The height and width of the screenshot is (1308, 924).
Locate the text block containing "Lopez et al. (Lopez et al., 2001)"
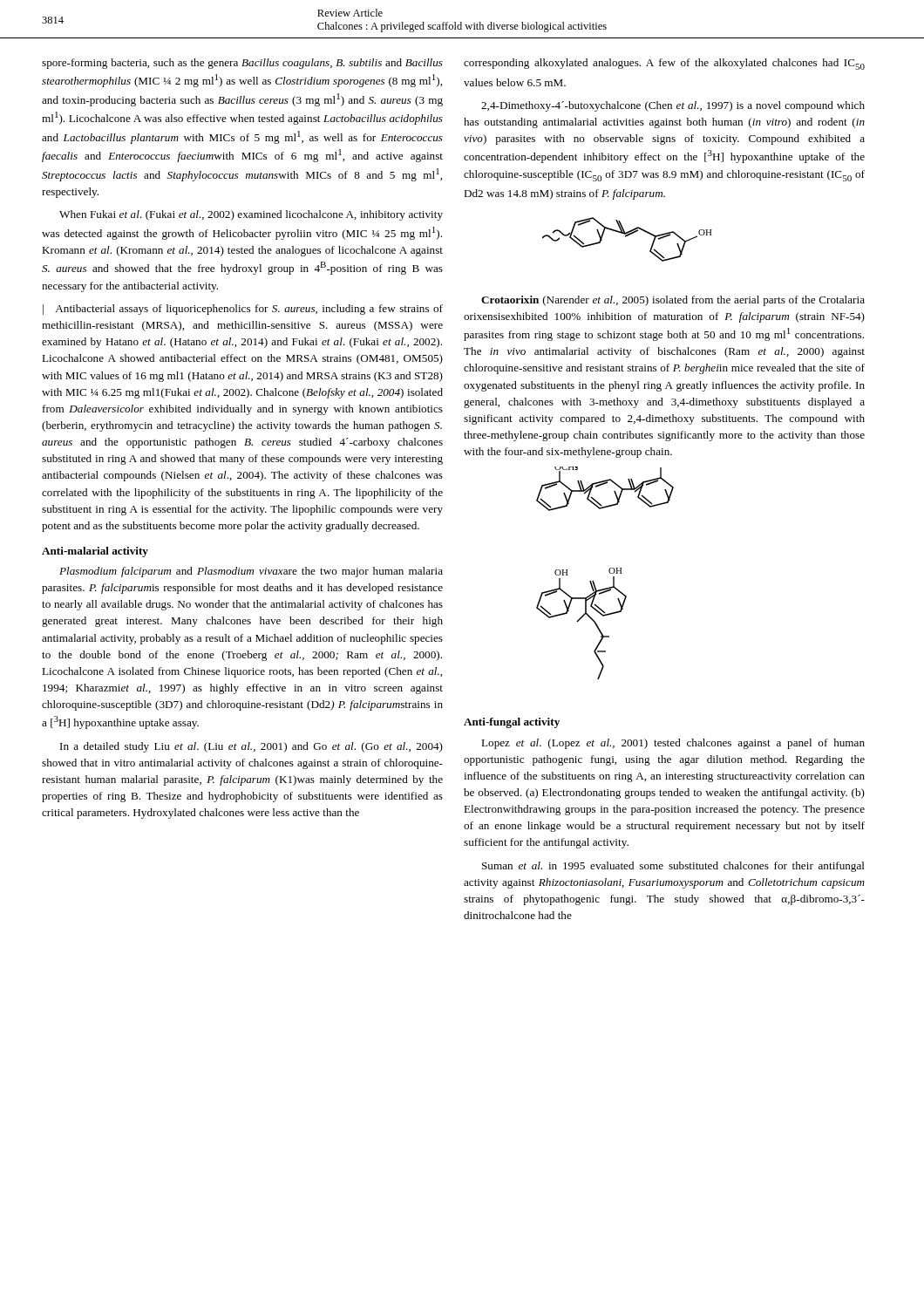[664, 792]
